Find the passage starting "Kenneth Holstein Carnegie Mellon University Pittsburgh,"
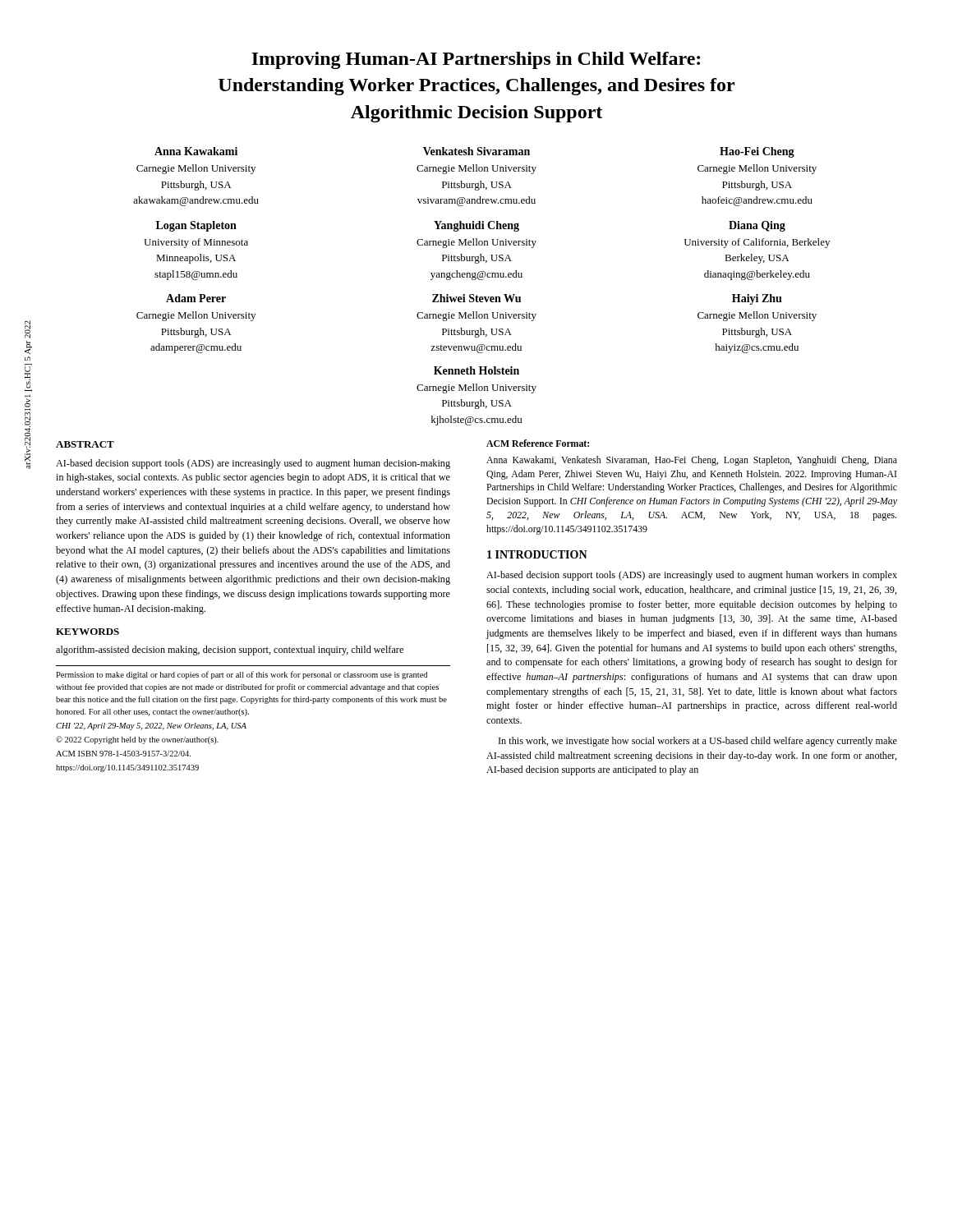Image resolution: width=953 pixels, height=1232 pixels. click(476, 394)
